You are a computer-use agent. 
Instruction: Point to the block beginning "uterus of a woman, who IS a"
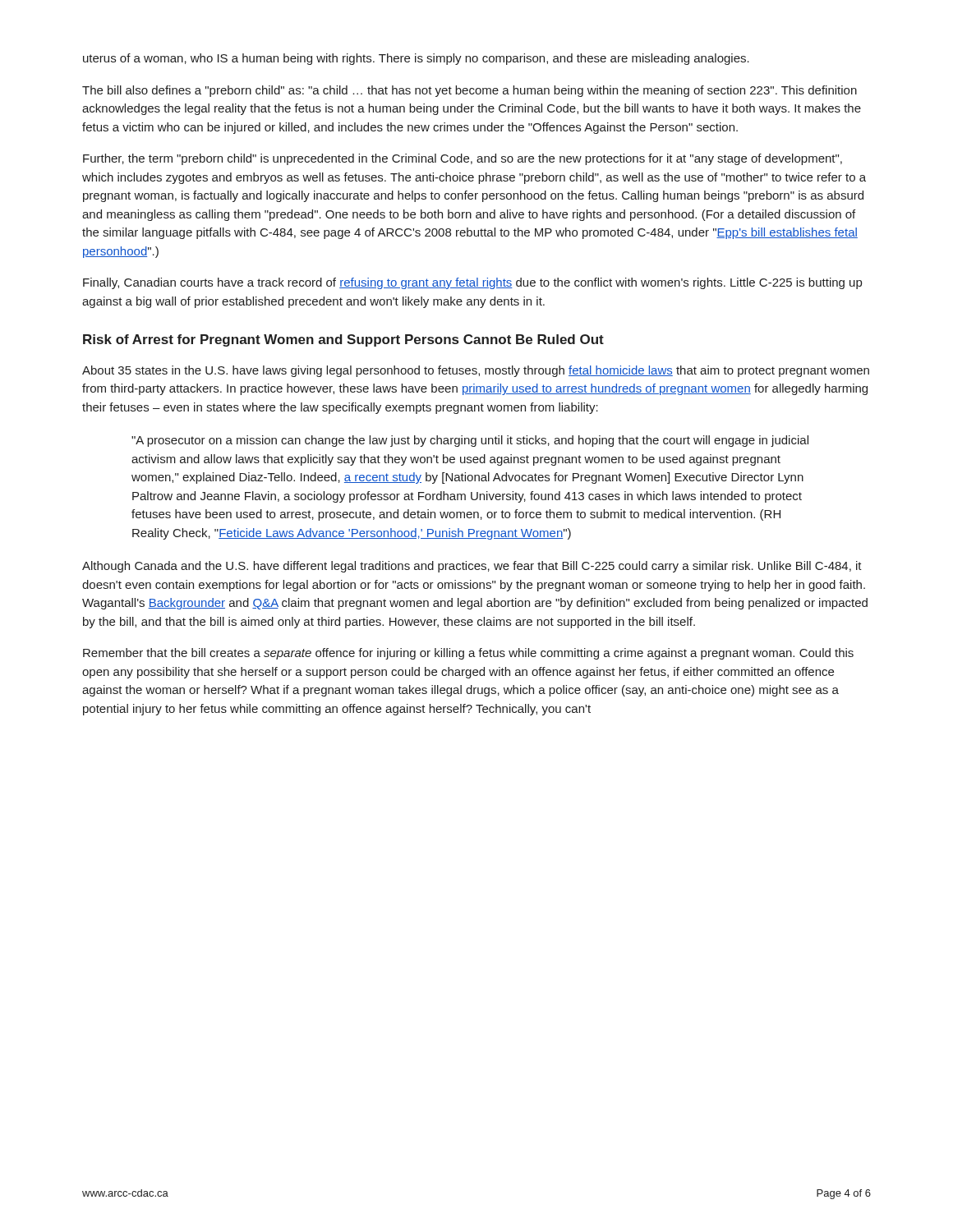[x=476, y=59]
